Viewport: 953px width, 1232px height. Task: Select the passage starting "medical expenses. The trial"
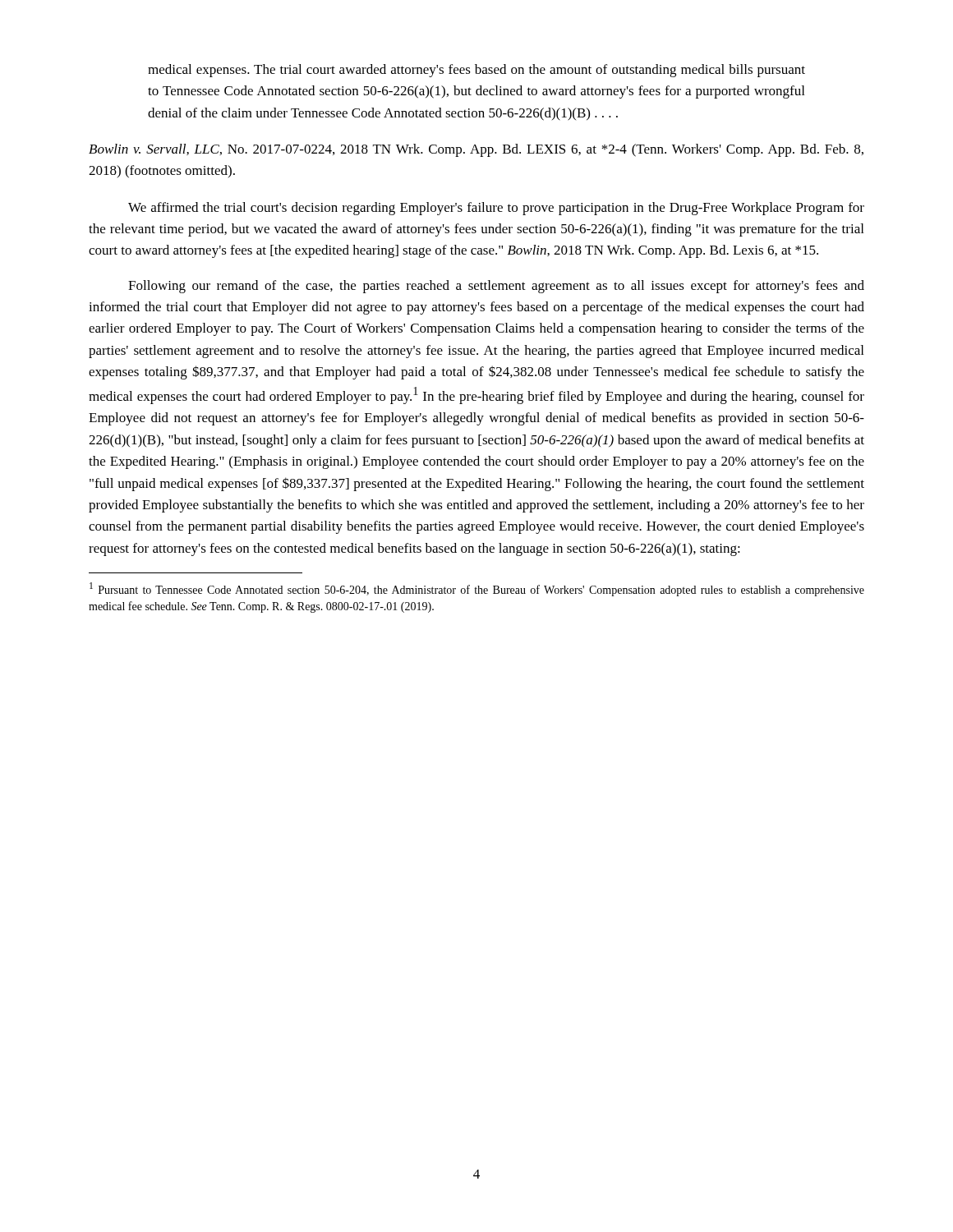point(476,91)
